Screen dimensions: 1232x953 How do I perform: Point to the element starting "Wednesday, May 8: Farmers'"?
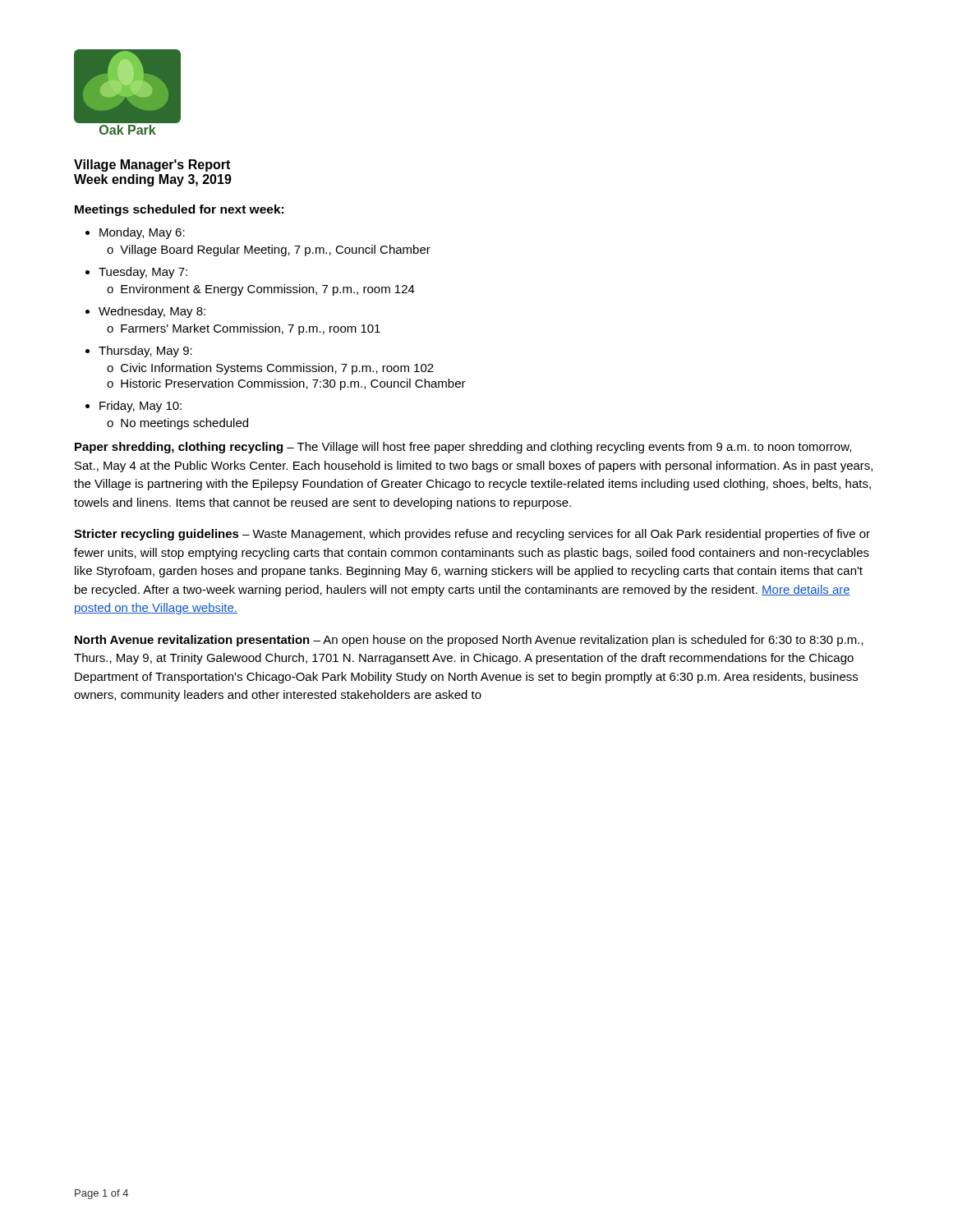pyautogui.click(x=152, y=312)
